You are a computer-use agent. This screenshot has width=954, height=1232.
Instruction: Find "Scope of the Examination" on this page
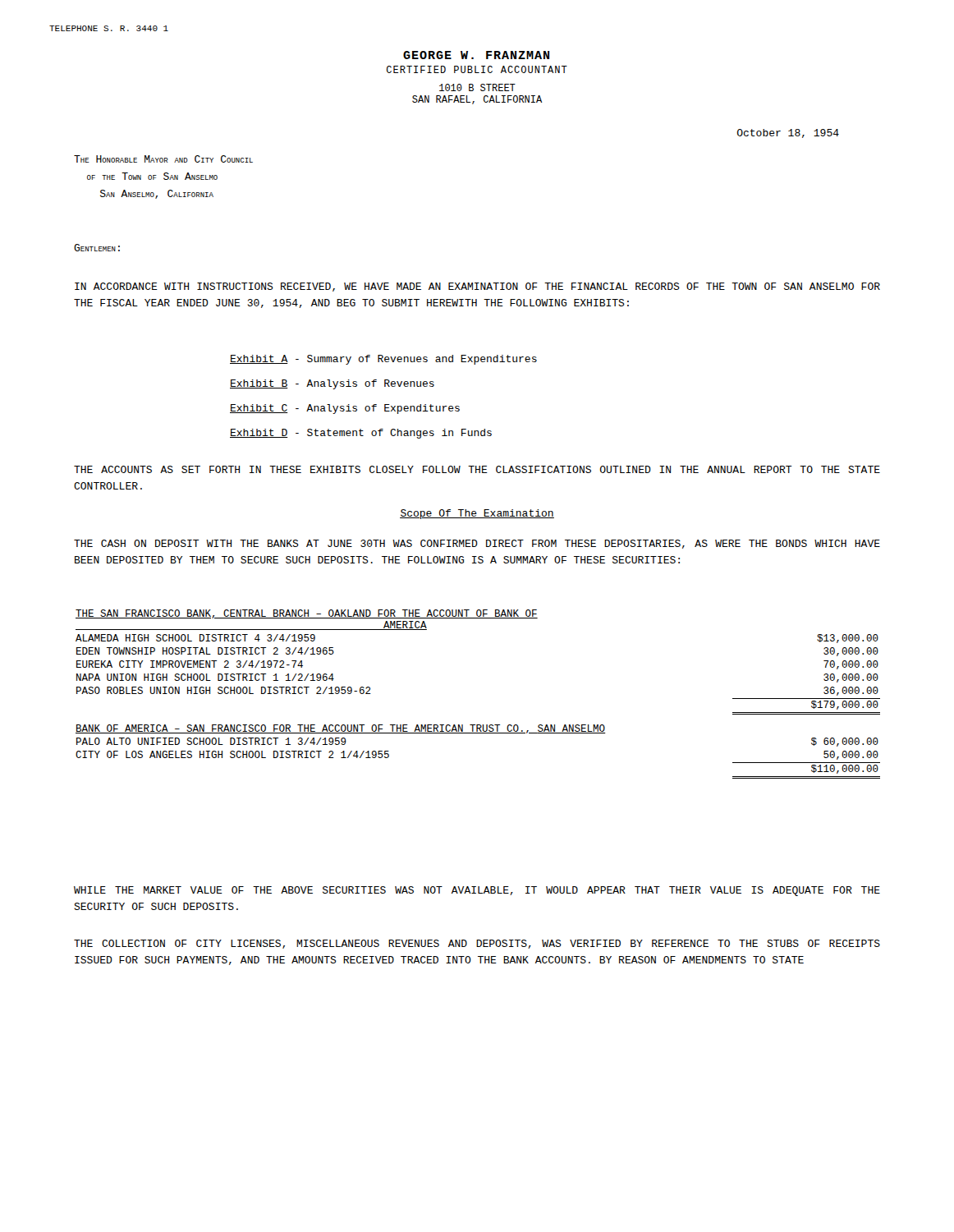pos(477,514)
